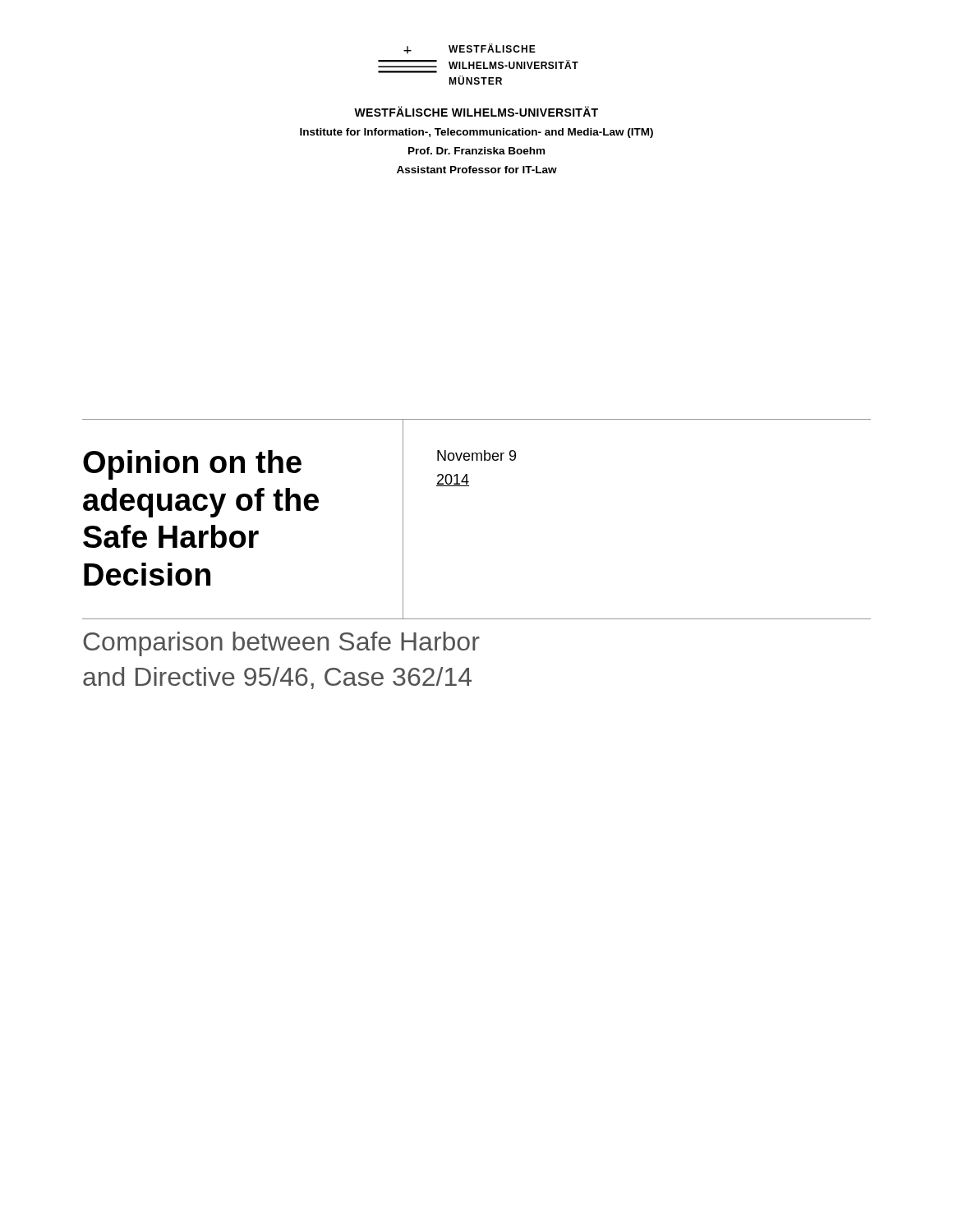Point to the block beginning "Institute for Information-,"
The height and width of the screenshot is (1232, 953).
[x=476, y=131]
